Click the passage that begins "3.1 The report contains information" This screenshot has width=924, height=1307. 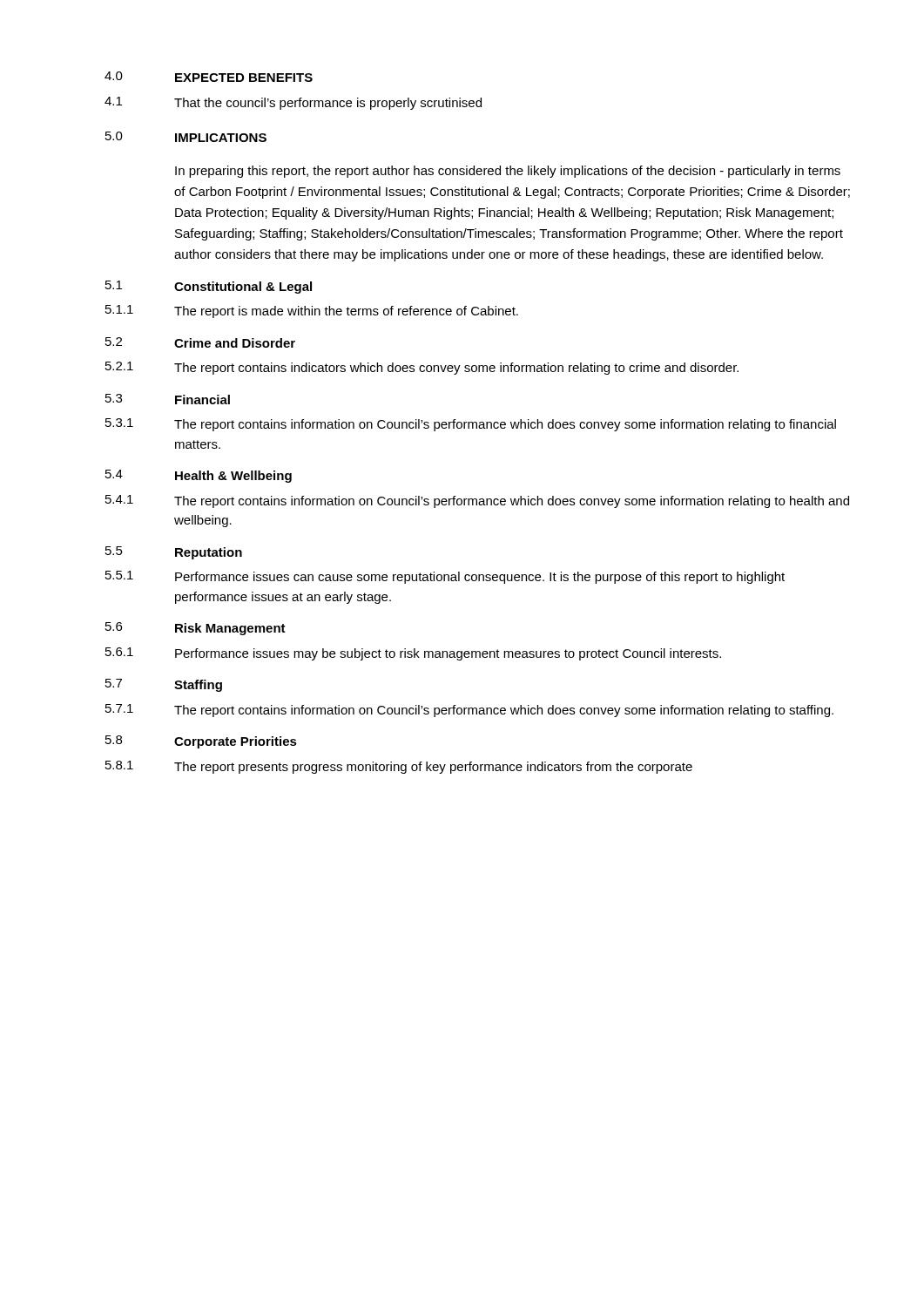pos(479,434)
